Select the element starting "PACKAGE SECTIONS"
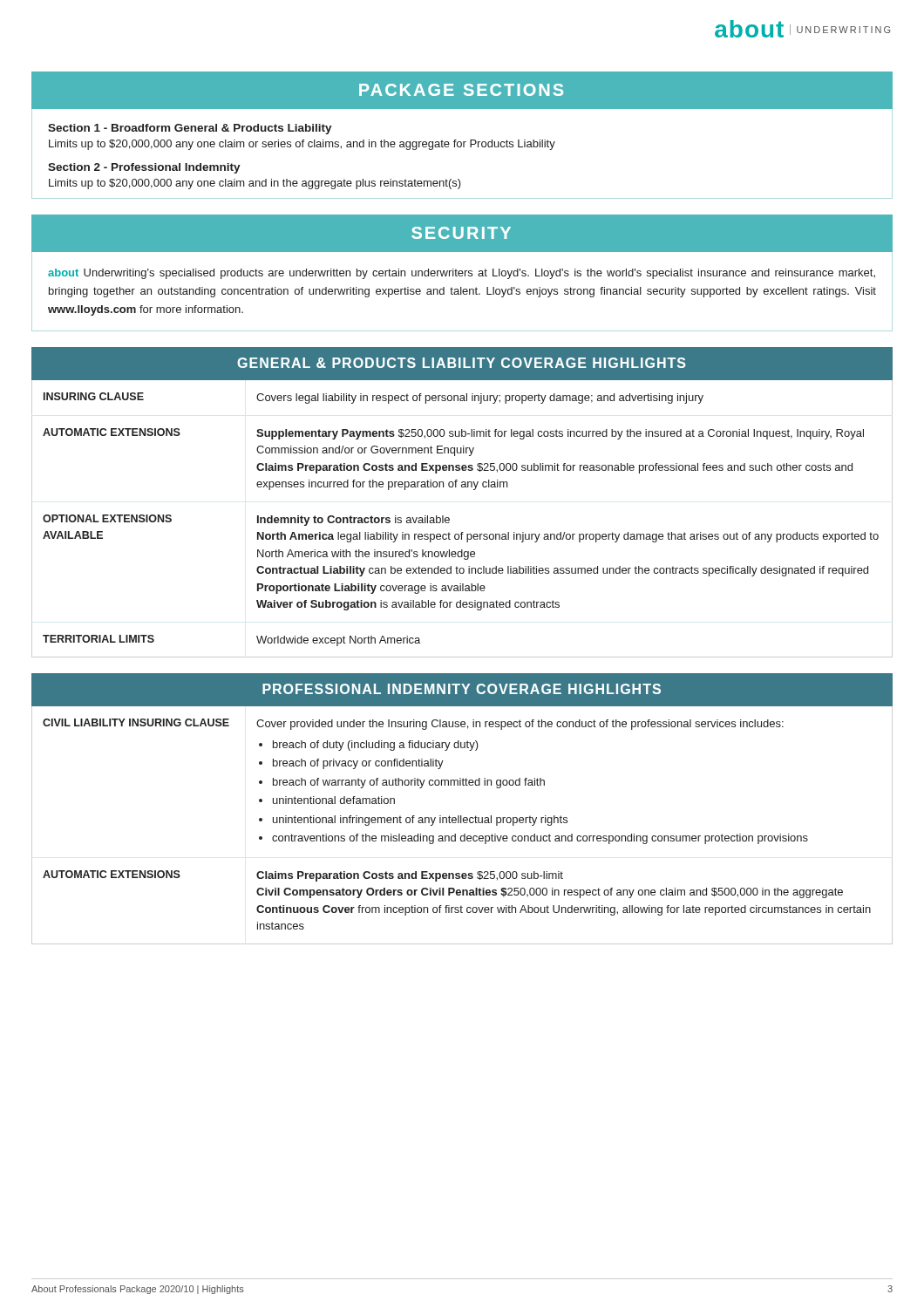 462,90
